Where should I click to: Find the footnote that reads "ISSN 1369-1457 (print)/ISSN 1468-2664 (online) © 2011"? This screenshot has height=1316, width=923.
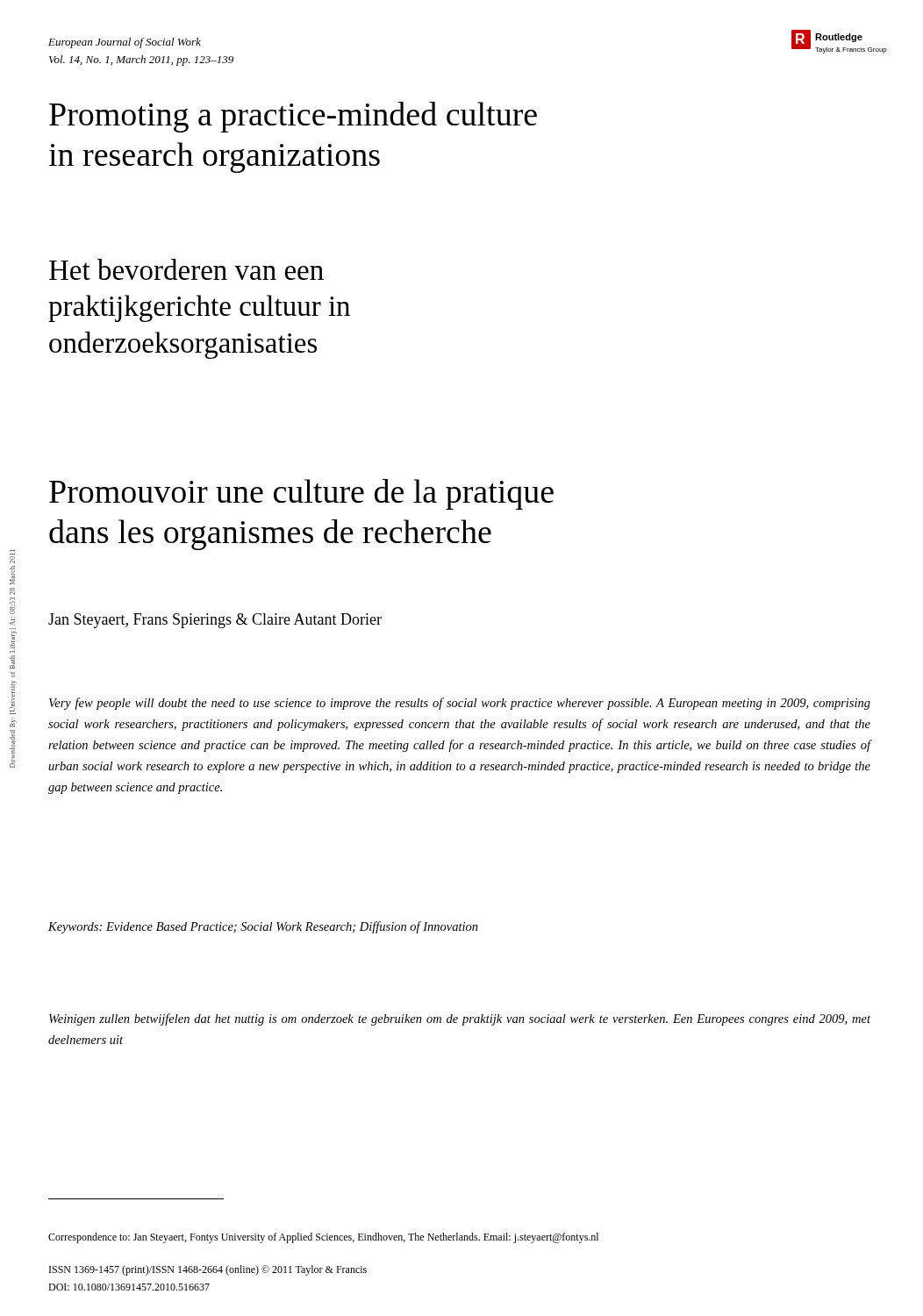pos(208,1279)
